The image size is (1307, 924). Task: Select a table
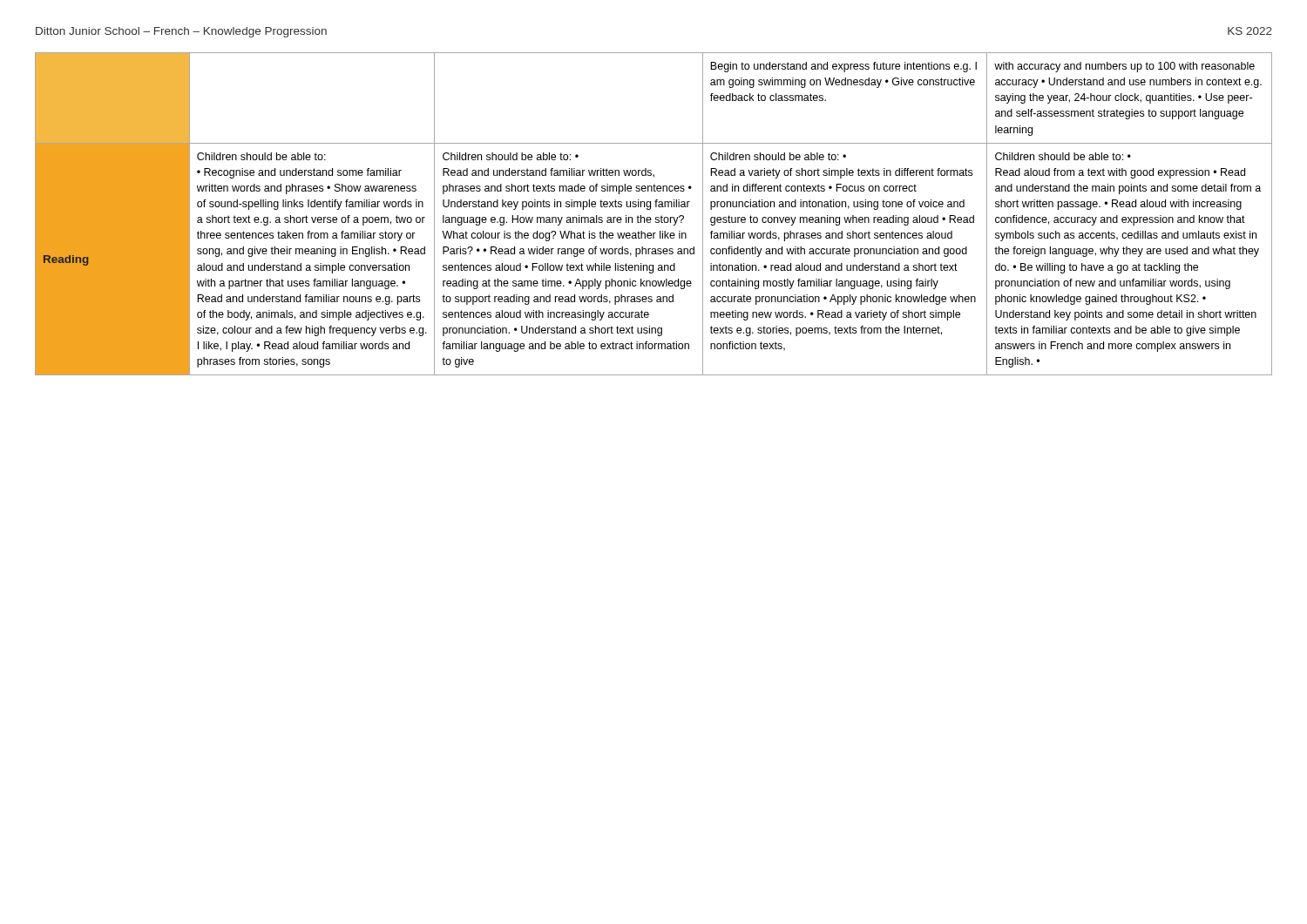[654, 483]
